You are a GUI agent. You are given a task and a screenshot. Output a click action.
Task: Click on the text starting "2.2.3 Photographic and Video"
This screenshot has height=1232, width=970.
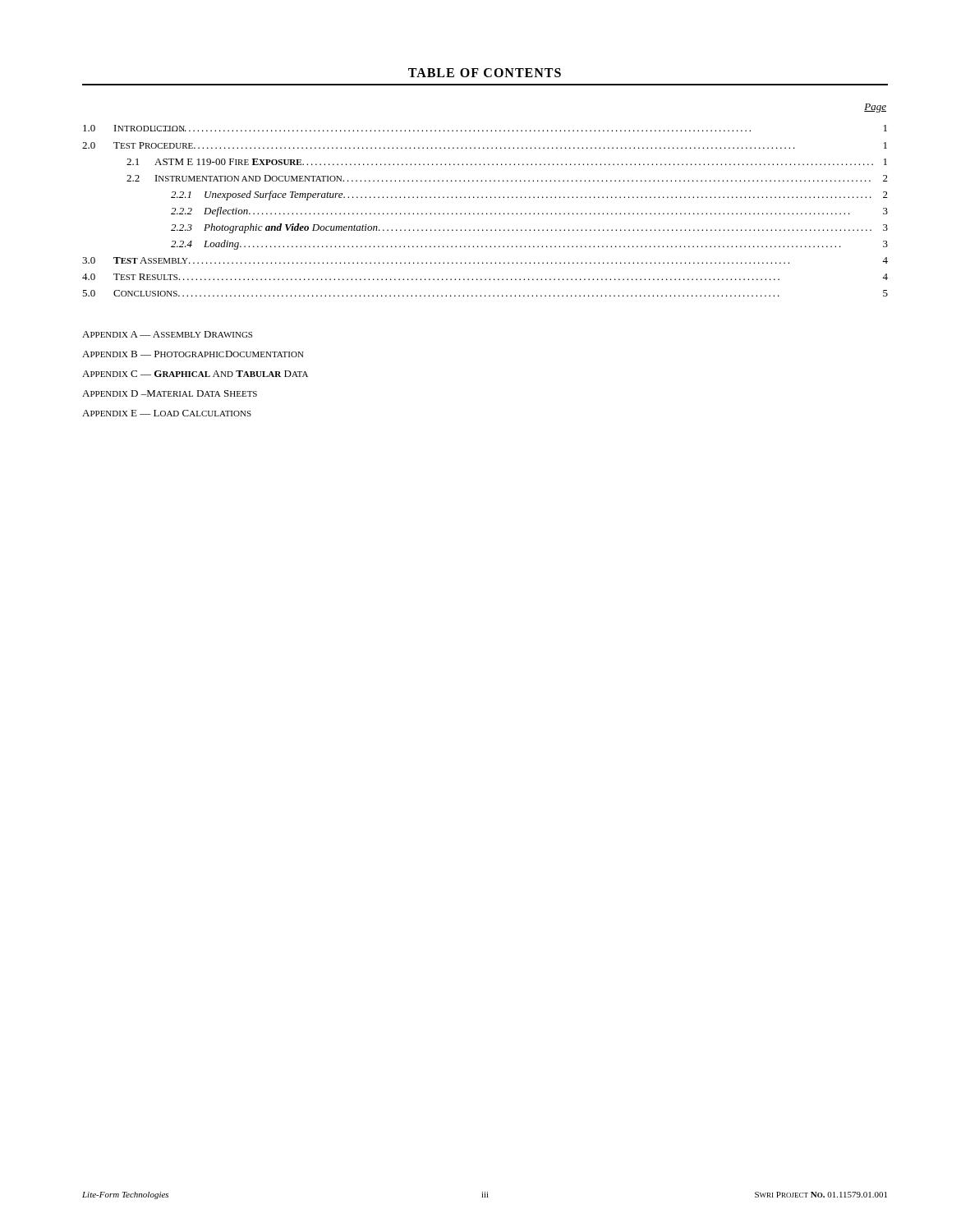[521, 227]
